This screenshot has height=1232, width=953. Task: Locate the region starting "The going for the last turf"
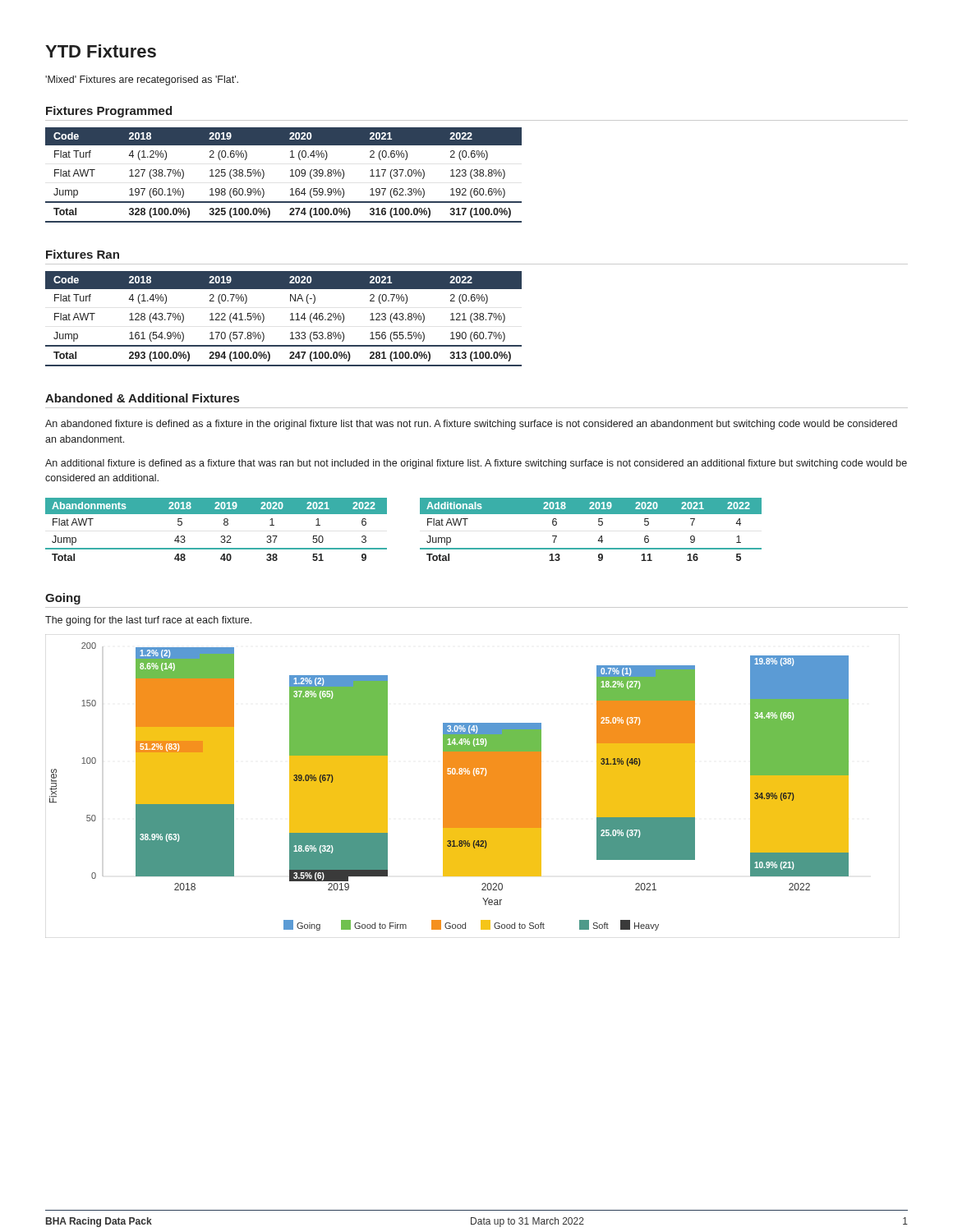click(149, 620)
